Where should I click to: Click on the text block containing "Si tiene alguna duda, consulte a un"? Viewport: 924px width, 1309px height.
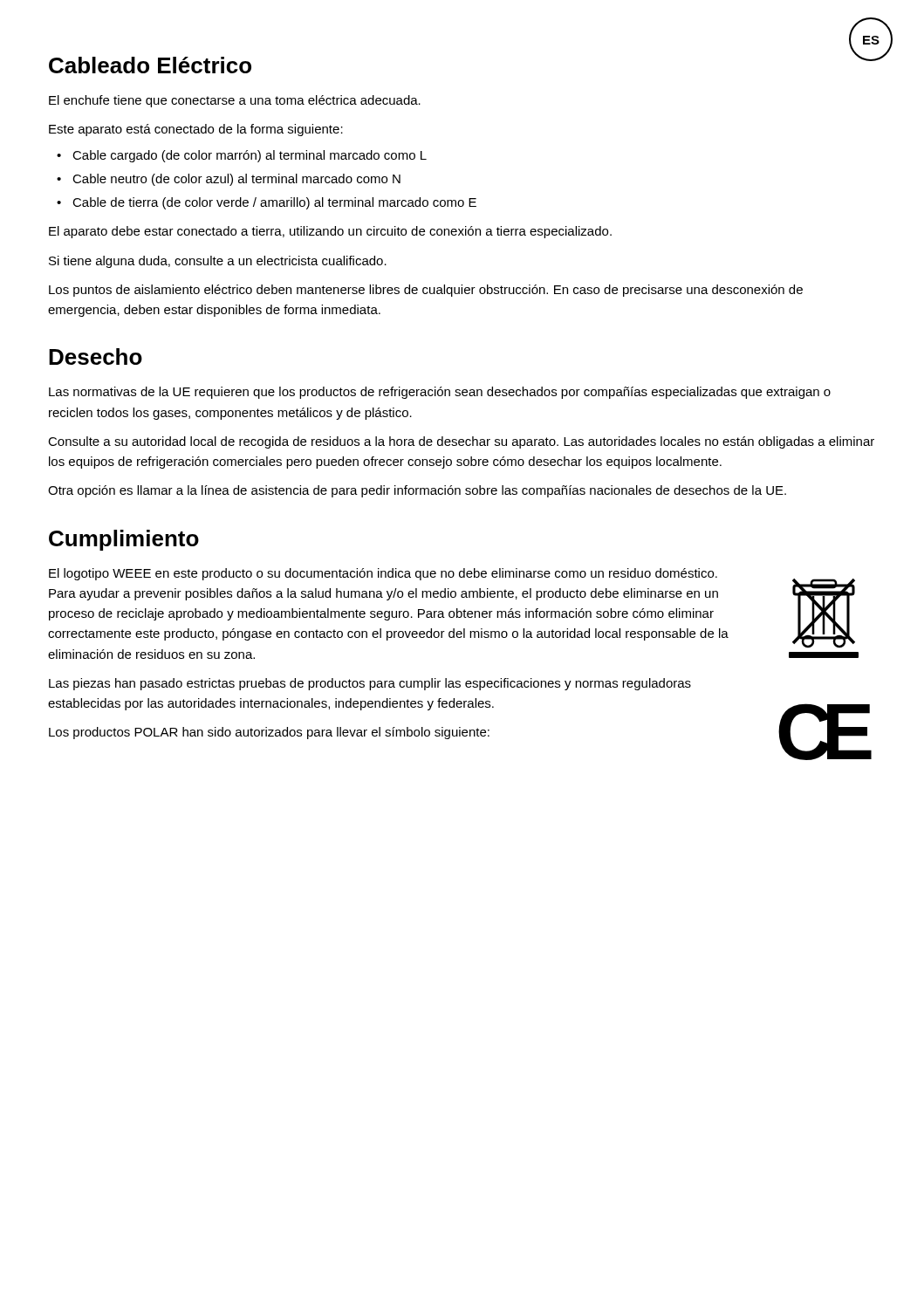tap(218, 260)
